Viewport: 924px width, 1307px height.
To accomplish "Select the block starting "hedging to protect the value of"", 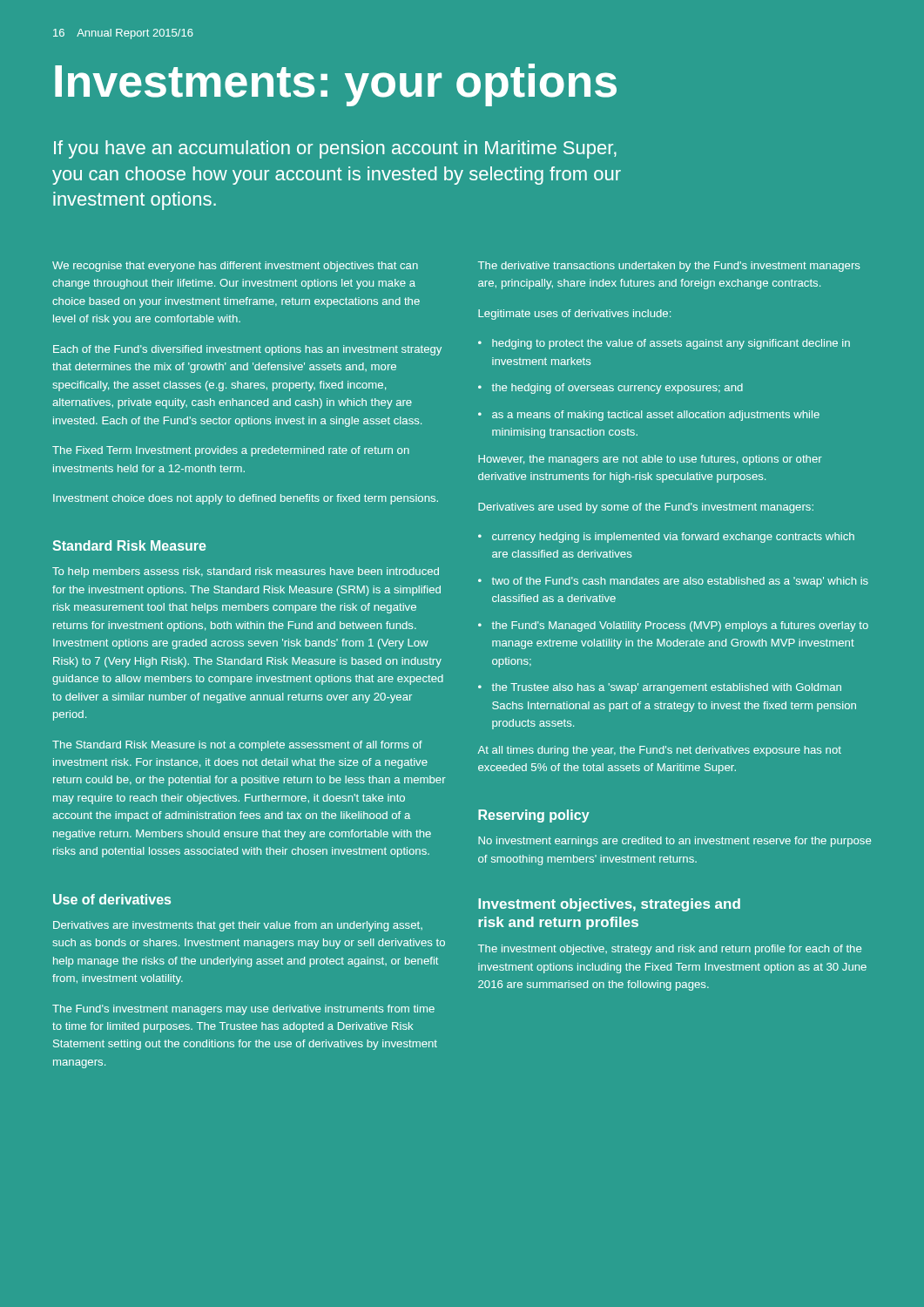I will (x=671, y=352).
